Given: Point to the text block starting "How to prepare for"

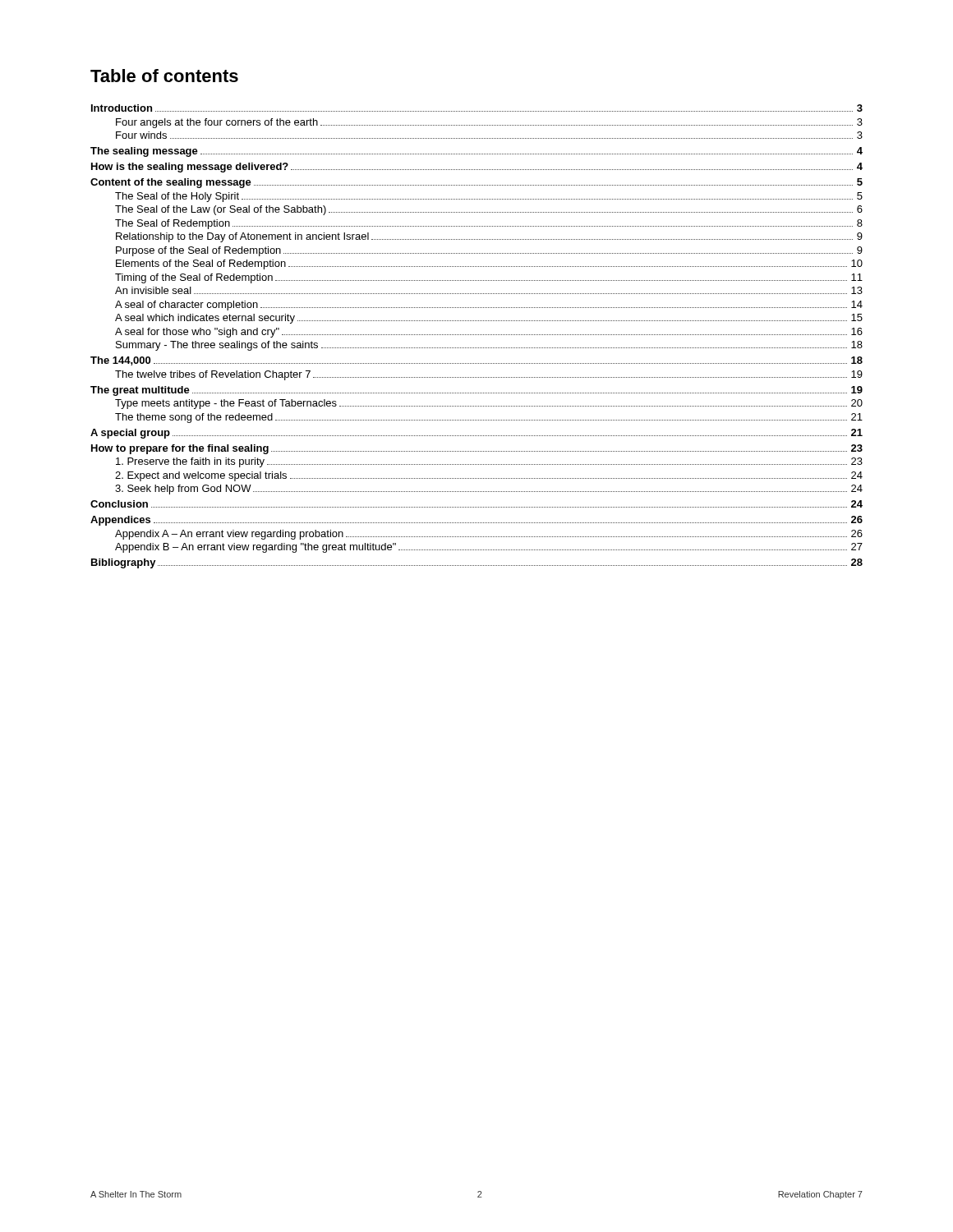Looking at the screenshot, I should coord(476,448).
